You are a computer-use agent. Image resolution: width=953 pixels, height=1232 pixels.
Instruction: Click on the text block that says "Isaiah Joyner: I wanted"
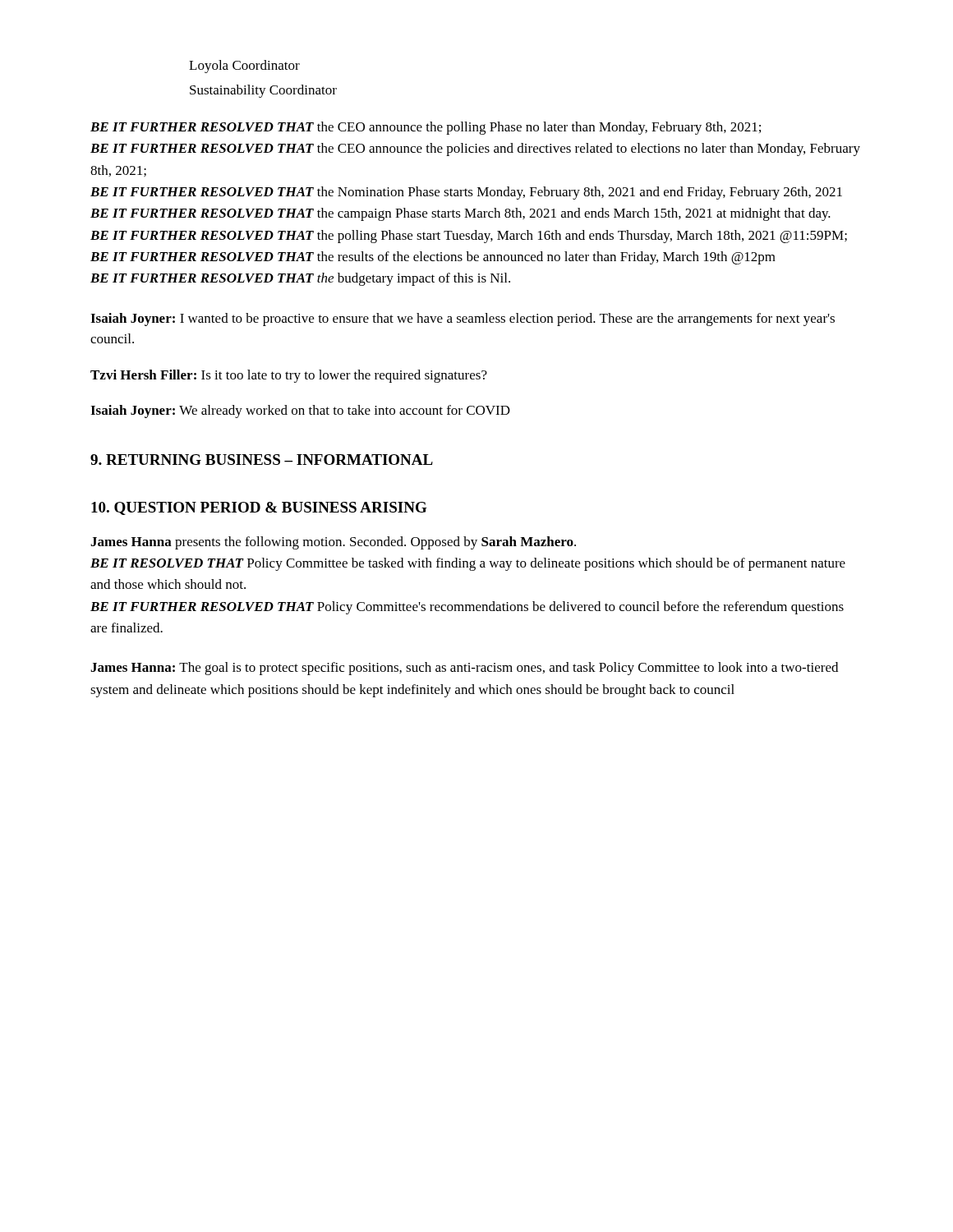(463, 329)
